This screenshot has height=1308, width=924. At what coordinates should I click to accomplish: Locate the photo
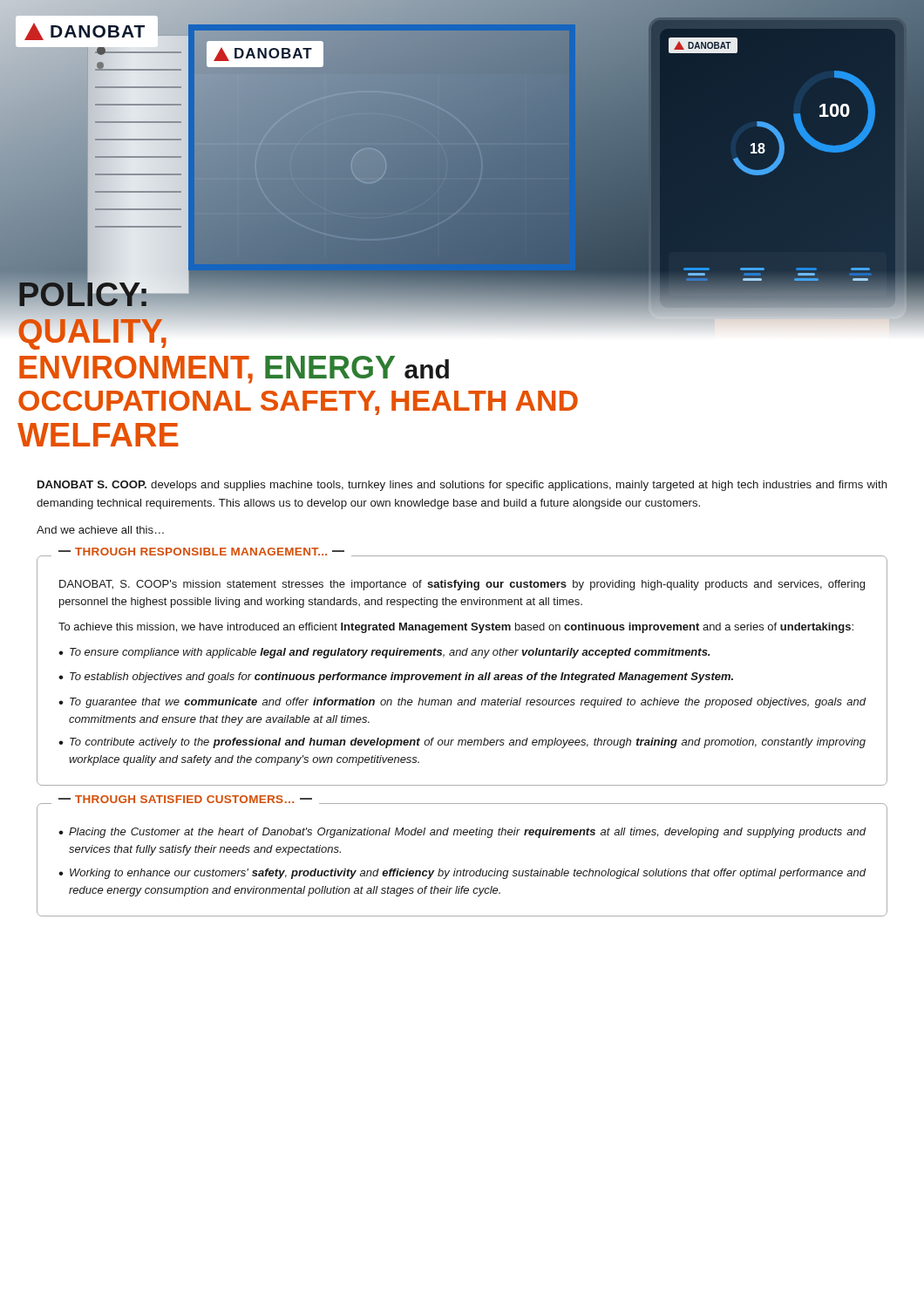tap(462, 170)
